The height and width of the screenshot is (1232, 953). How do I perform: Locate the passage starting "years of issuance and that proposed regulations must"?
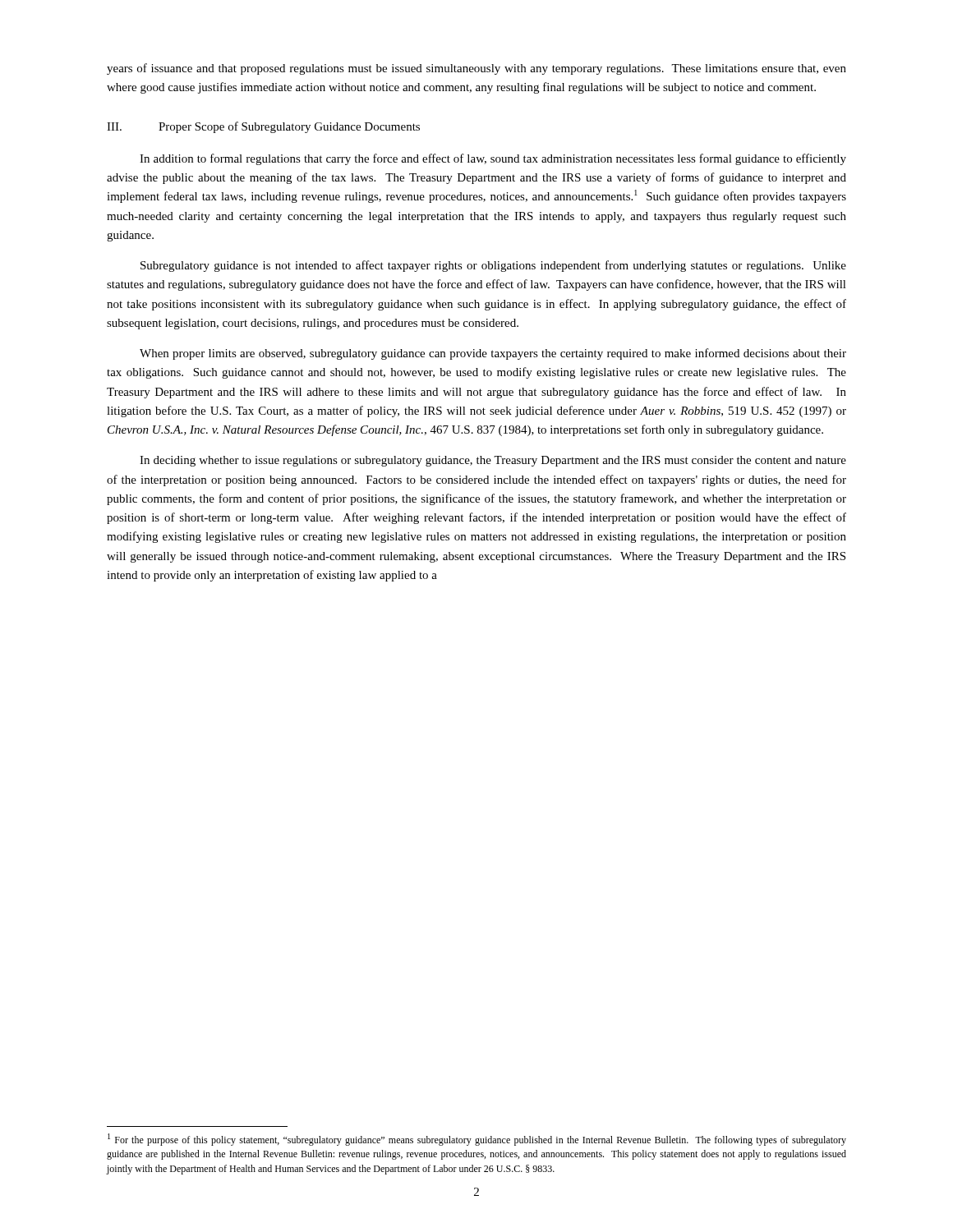pyautogui.click(x=476, y=78)
